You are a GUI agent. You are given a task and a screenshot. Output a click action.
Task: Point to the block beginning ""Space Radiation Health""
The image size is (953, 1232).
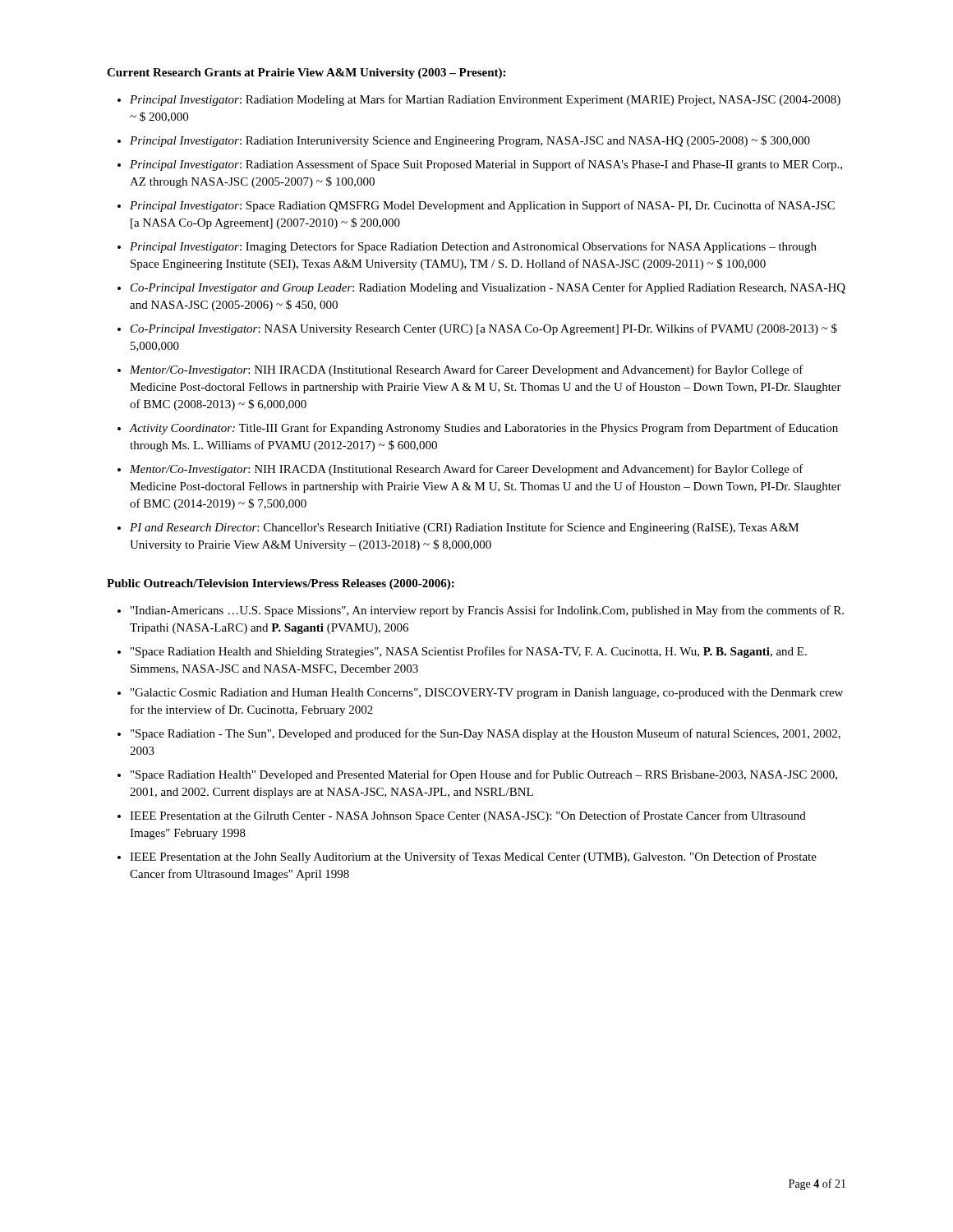[x=484, y=783]
